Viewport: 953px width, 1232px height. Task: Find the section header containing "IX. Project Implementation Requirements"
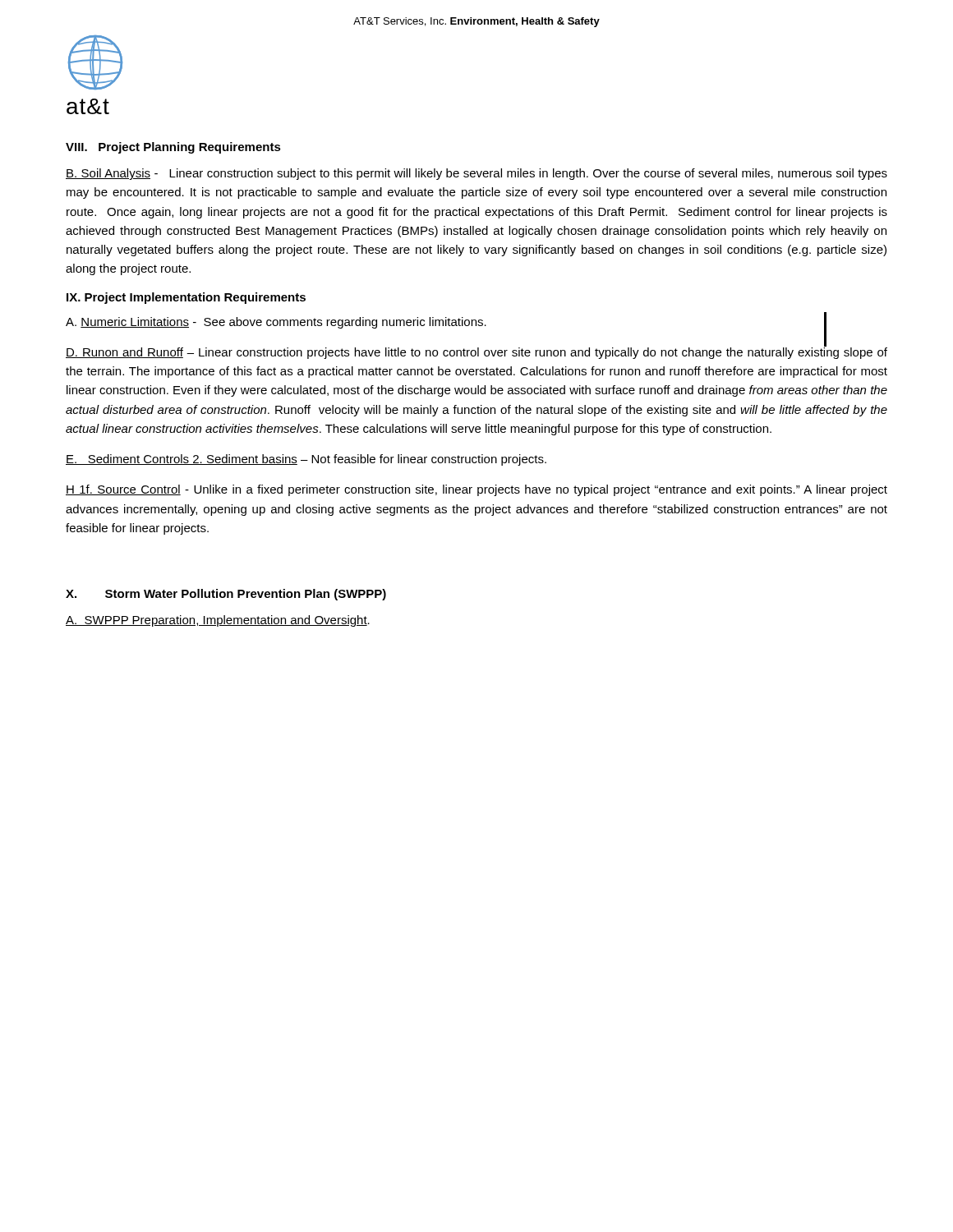[186, 296]
